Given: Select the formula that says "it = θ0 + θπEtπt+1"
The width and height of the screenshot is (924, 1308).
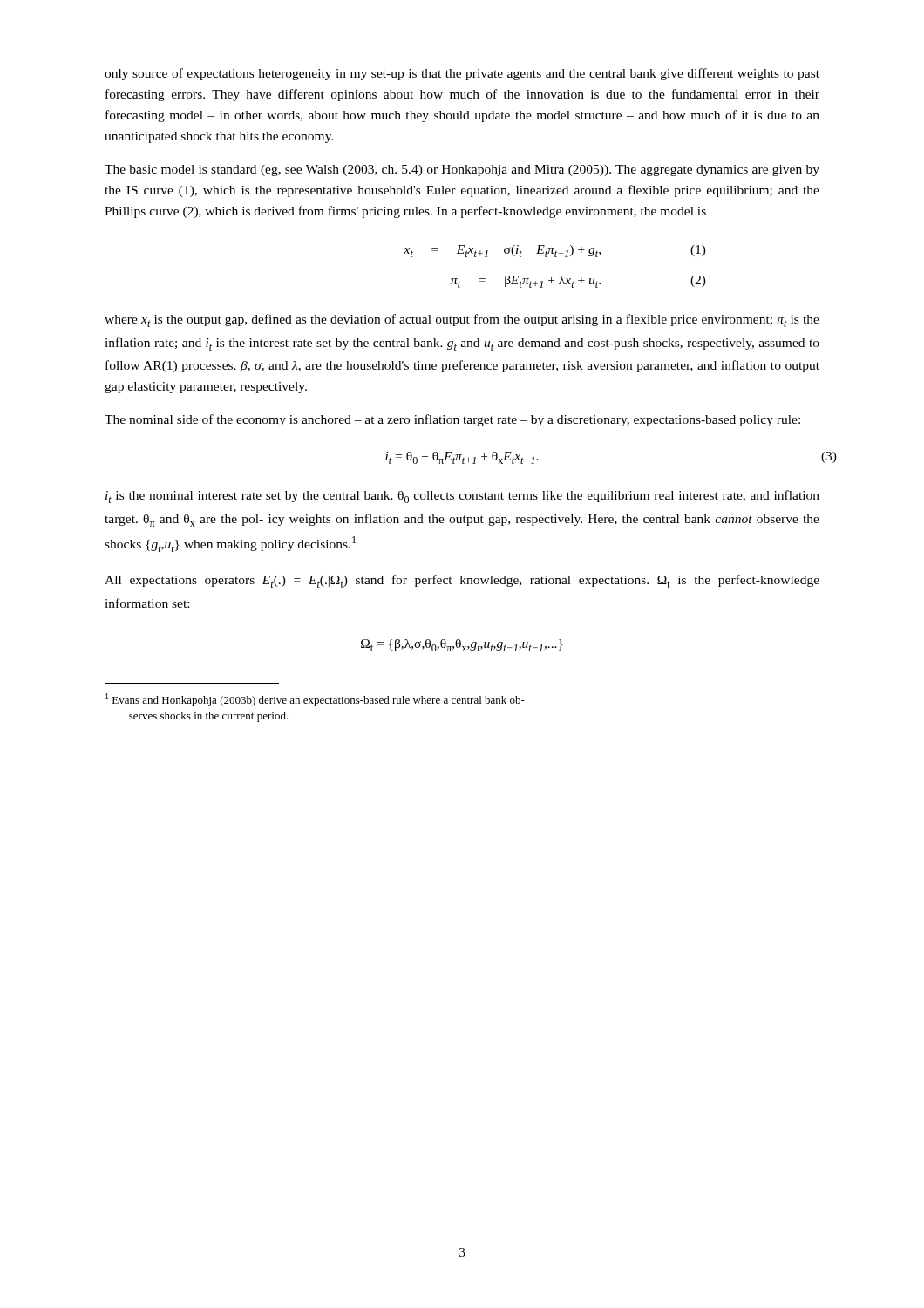Looking at the screenshot, I should coord(462,458).
